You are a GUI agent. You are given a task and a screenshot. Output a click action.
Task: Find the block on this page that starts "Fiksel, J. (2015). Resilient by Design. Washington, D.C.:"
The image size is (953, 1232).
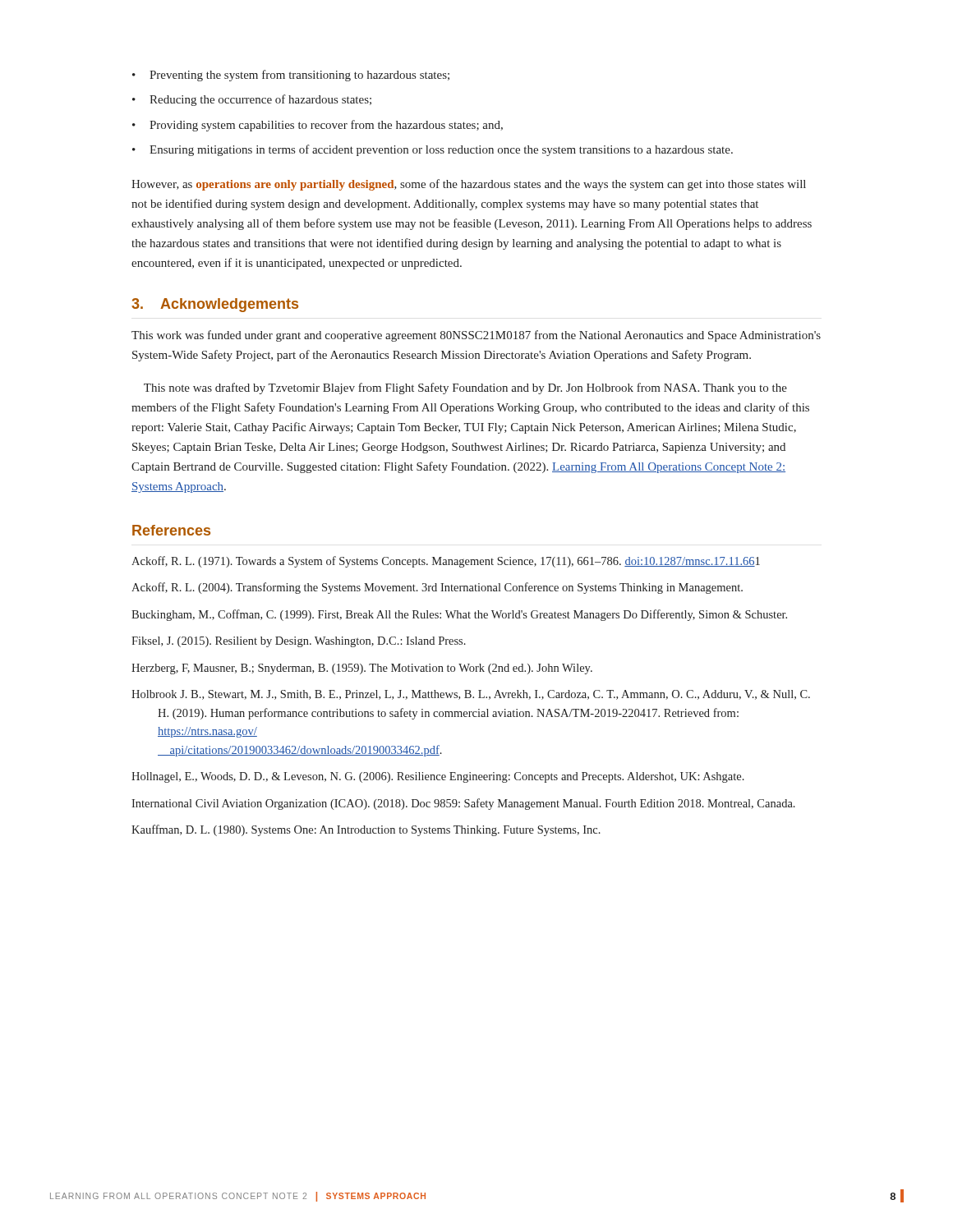click(299, 641)
